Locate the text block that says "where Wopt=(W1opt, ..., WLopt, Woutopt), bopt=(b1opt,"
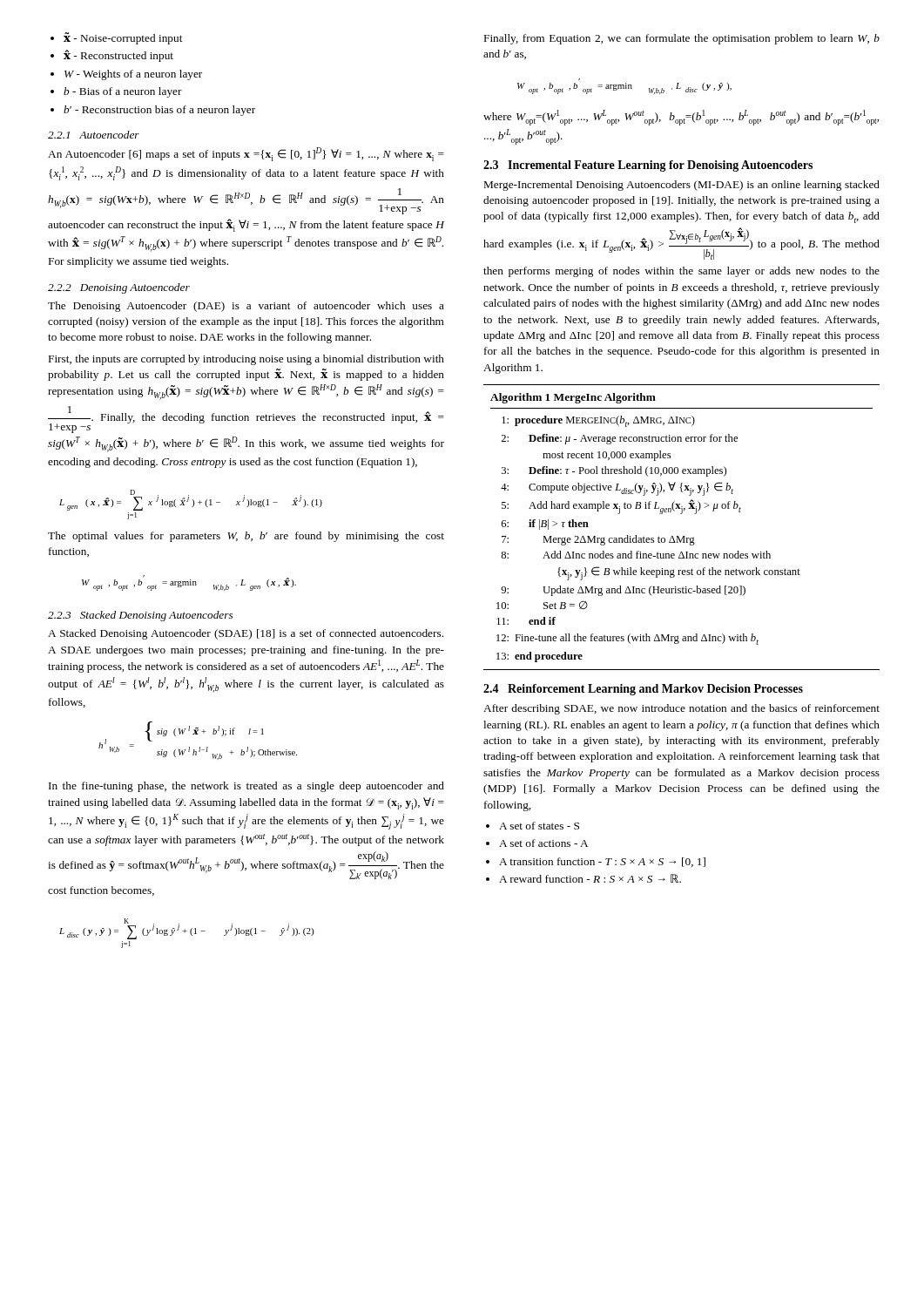924x1307 pixels. (681, 127)
